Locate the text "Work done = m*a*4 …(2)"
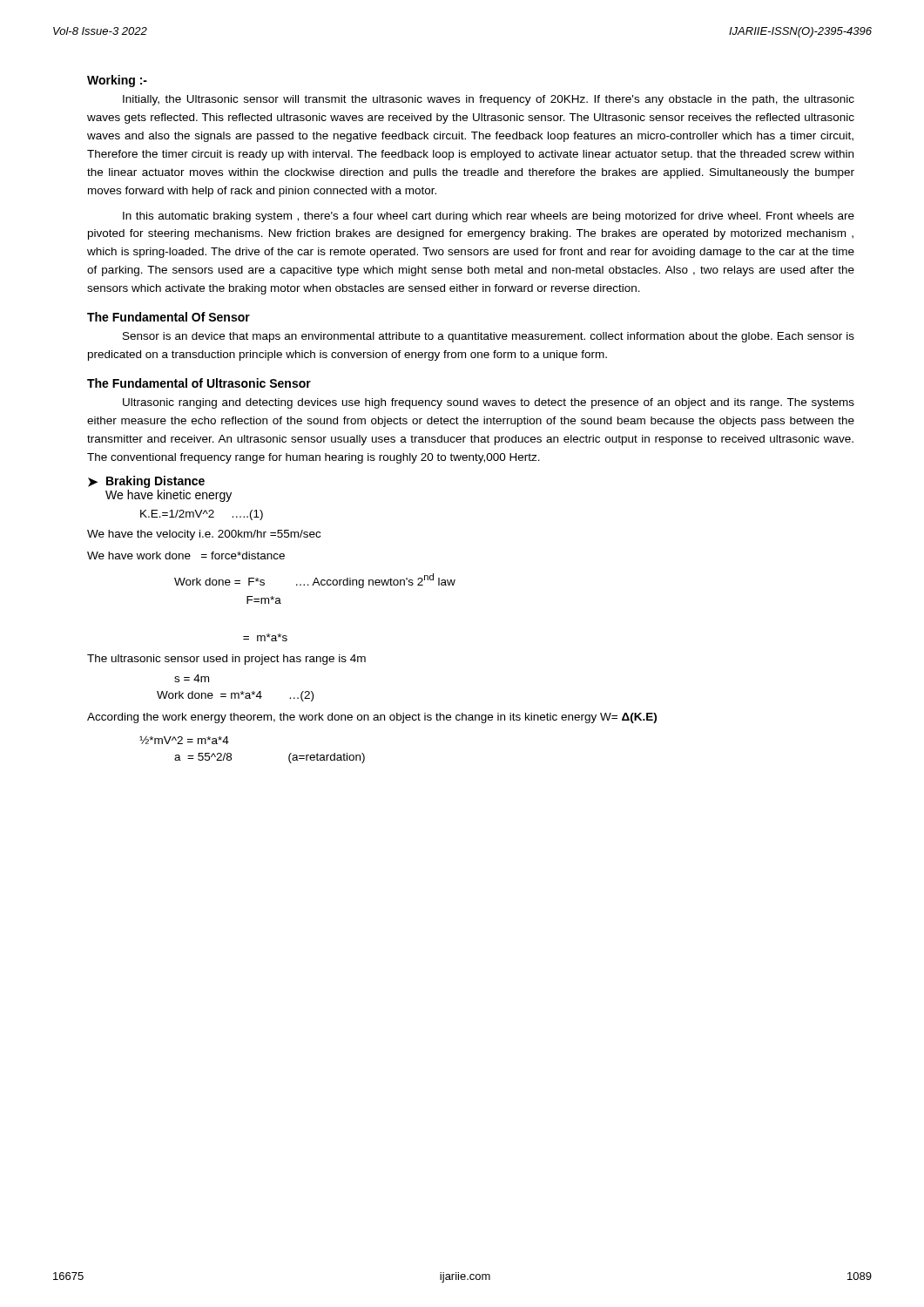924x1307 pixels. (x=236, y=695)
